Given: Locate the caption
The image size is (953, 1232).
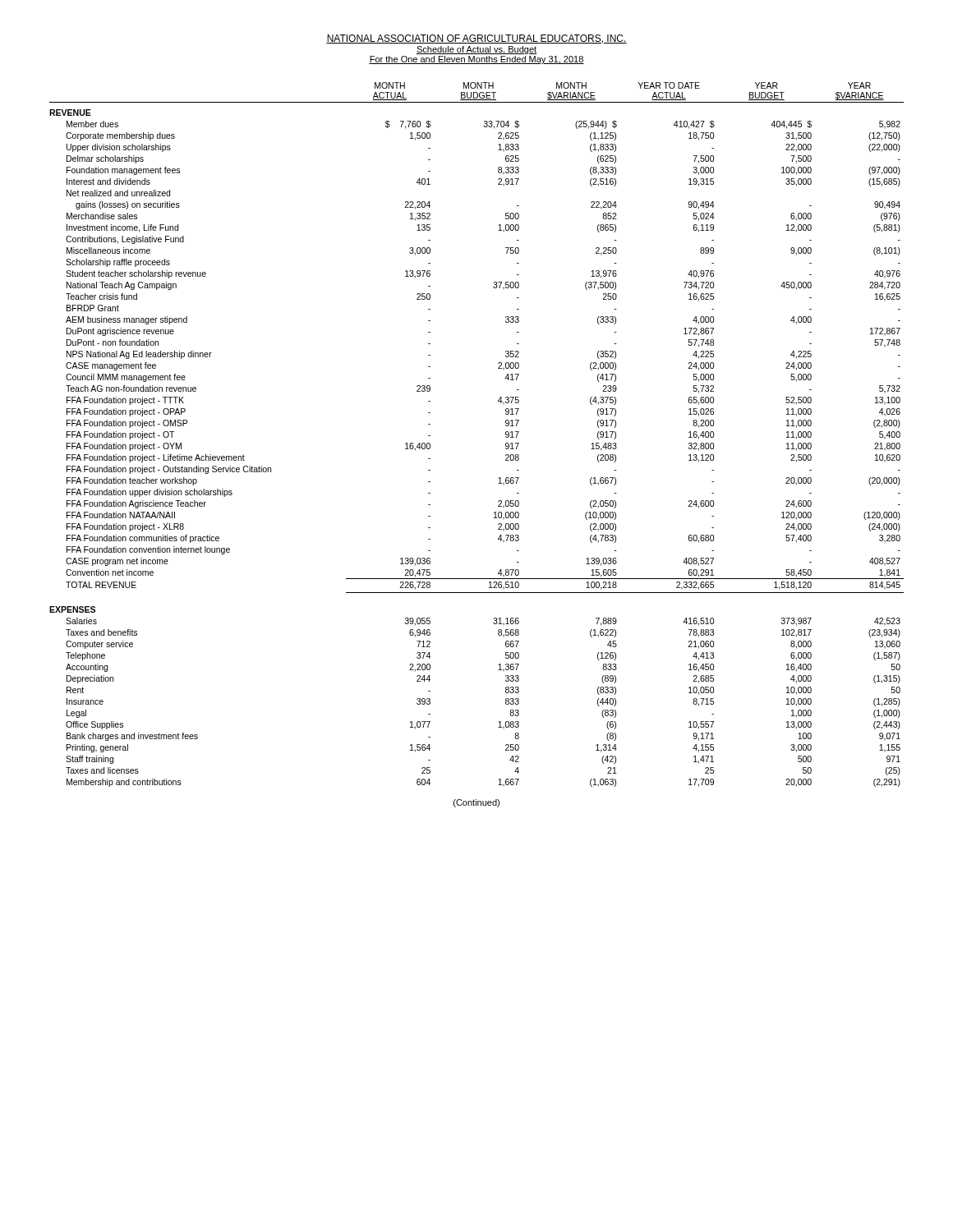Looking at the screenshot, I should [476, 802].
